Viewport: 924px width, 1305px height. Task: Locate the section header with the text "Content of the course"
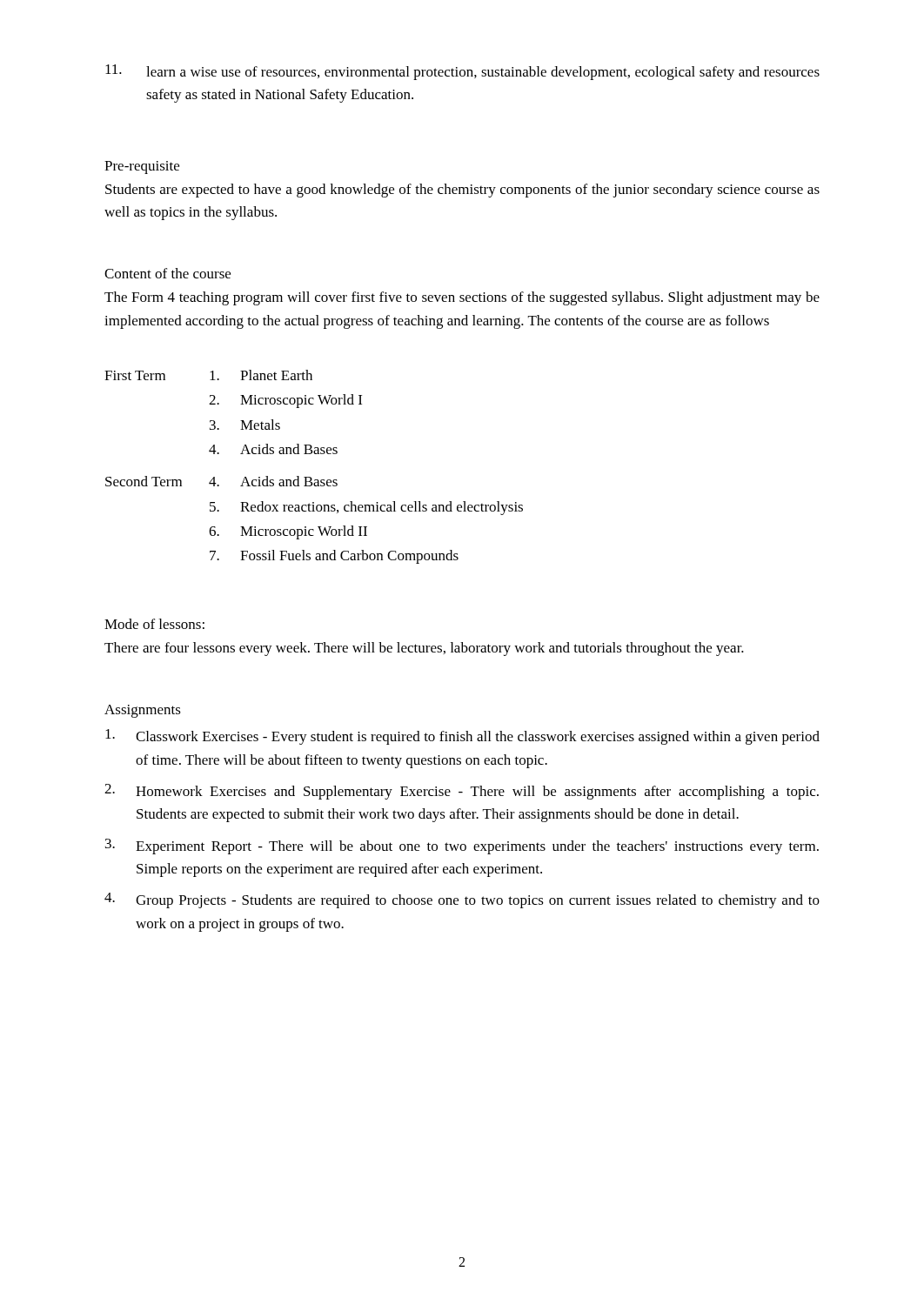pos(168,274)
